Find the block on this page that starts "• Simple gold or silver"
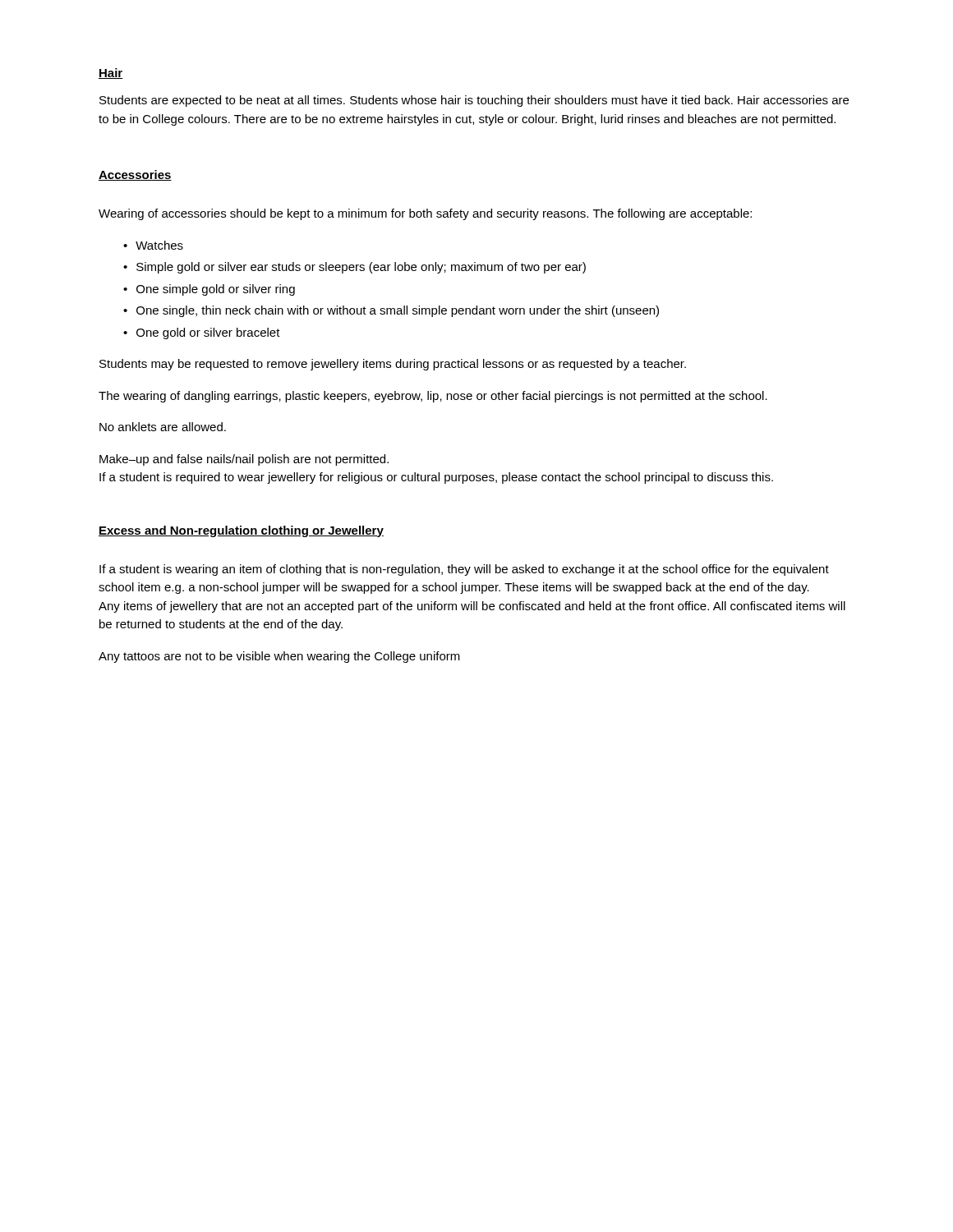Viewport: 953px width, 1232px height. pos(355,267)
